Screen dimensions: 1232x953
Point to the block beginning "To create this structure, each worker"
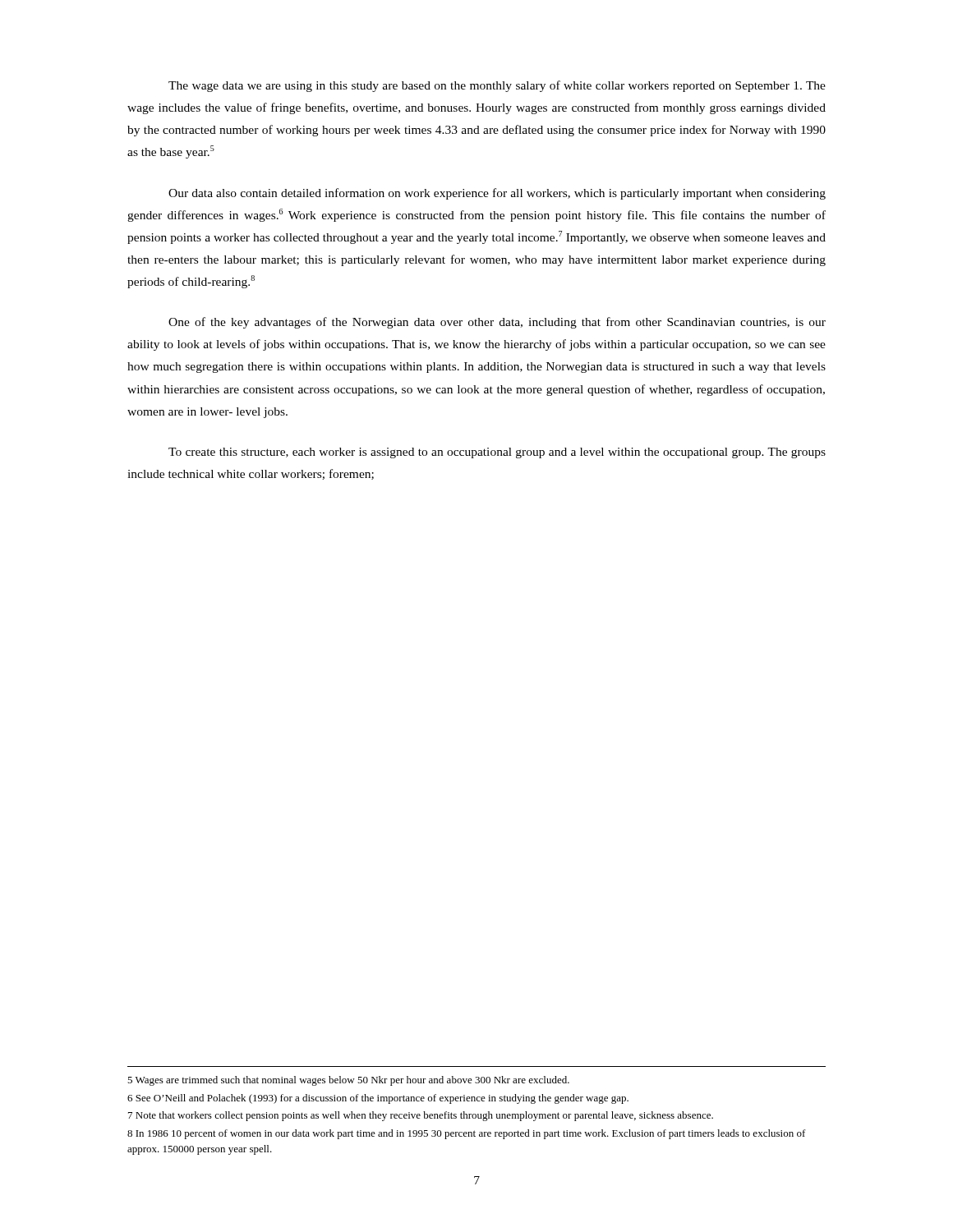[476, 462]
